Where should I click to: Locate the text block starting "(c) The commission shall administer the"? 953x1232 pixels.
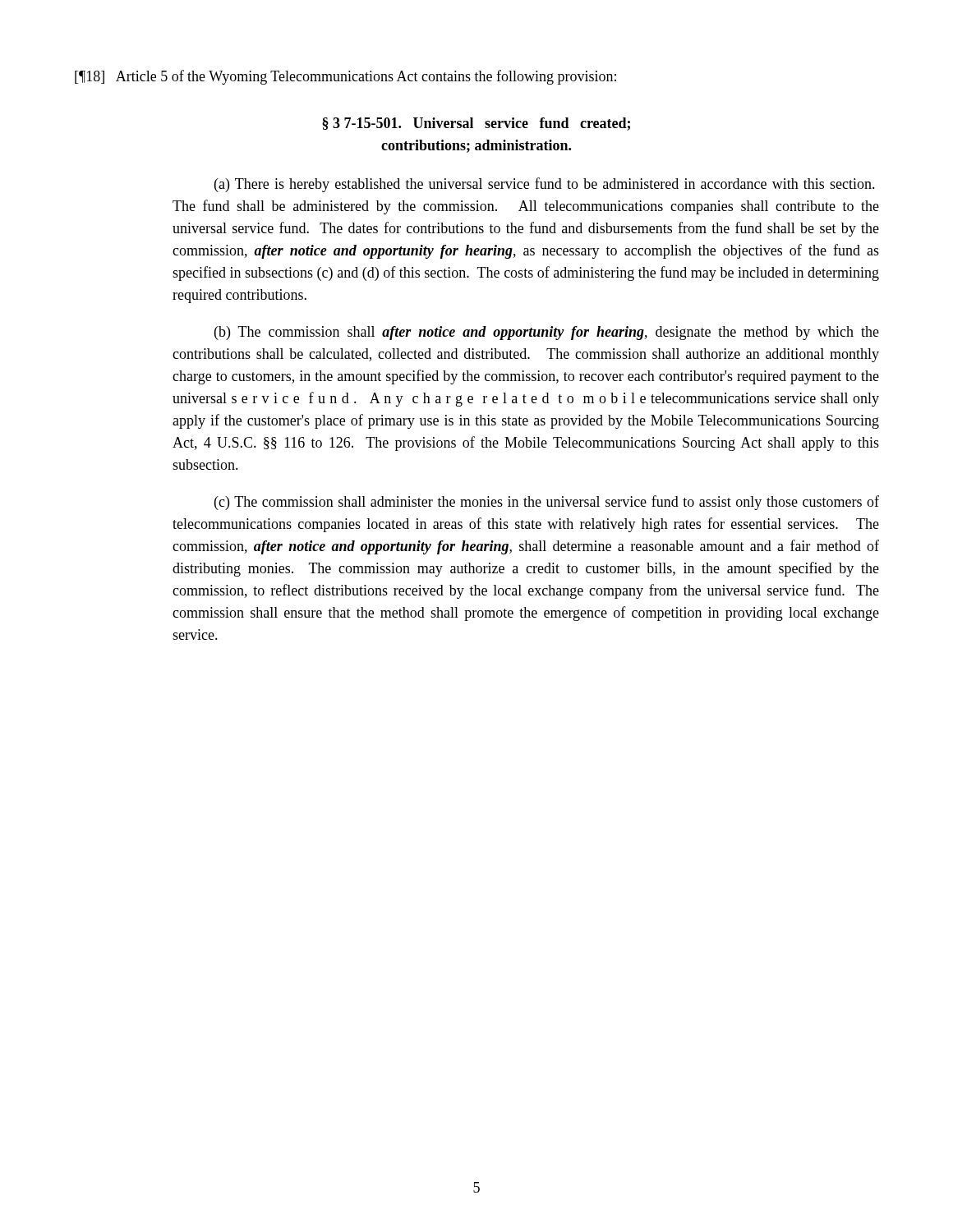pyautogui.click(x=526, y=569)
